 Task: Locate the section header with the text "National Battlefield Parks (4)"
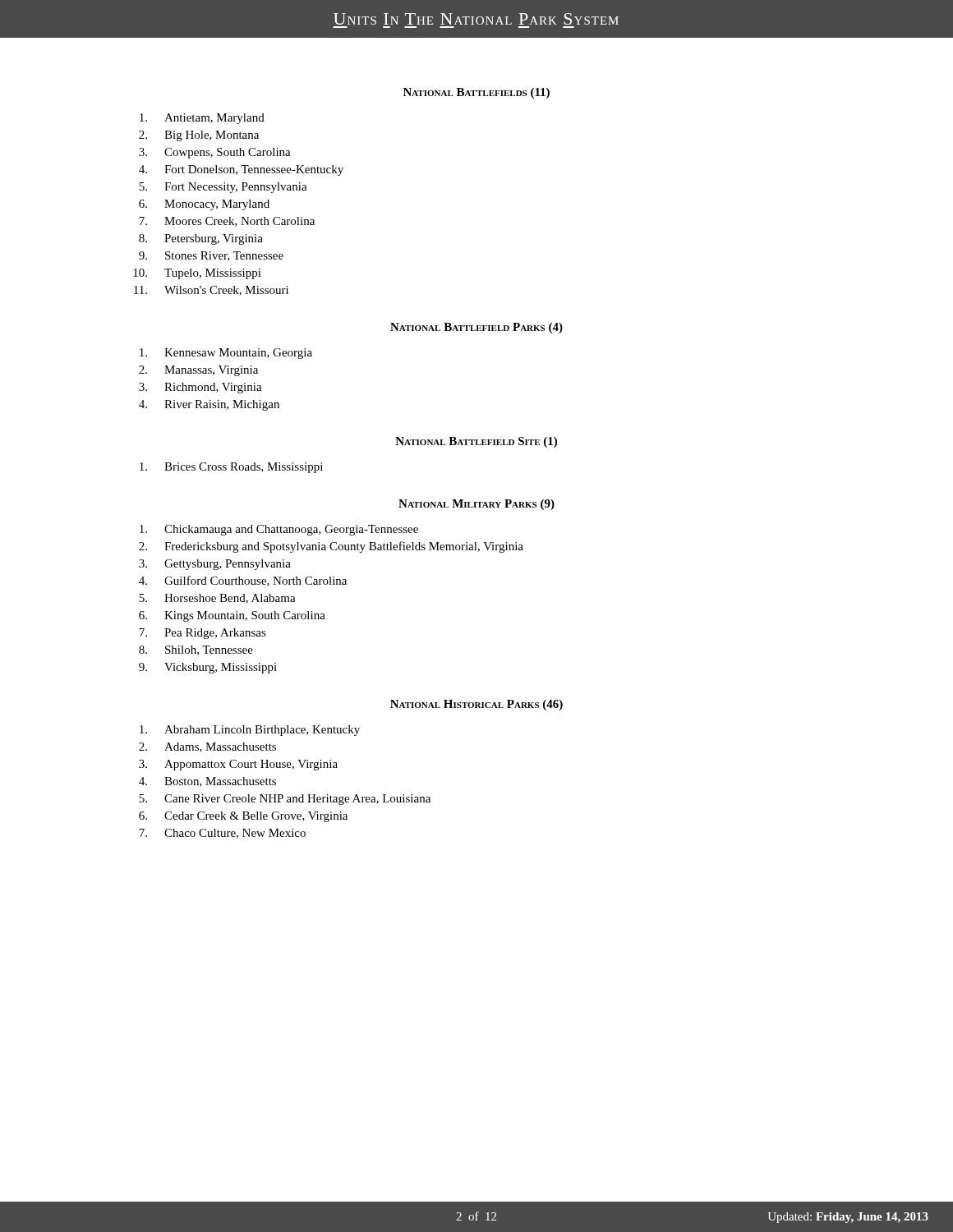pyautogui.click(x=476, y=327)
